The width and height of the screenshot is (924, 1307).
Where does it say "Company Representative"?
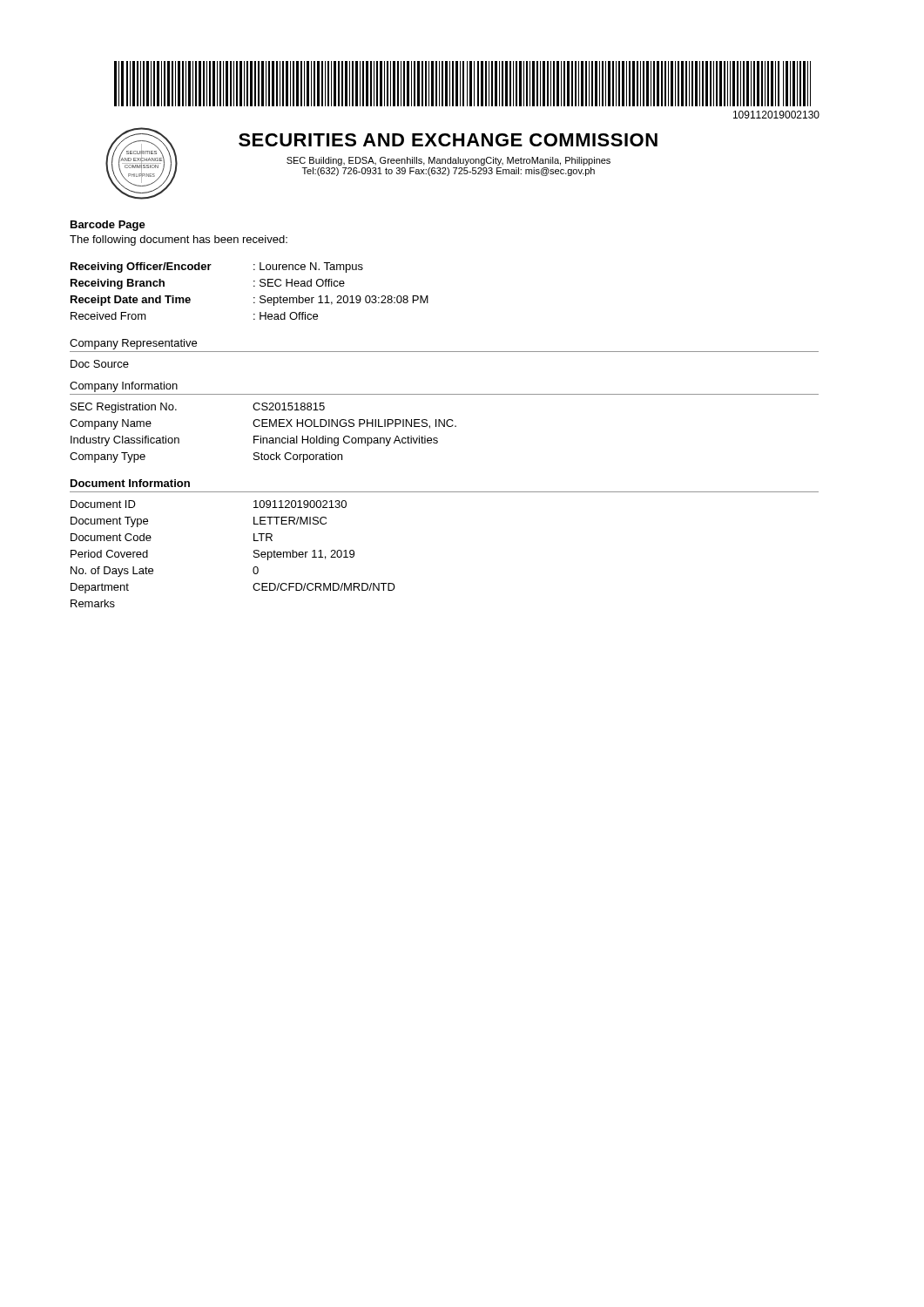134,343
